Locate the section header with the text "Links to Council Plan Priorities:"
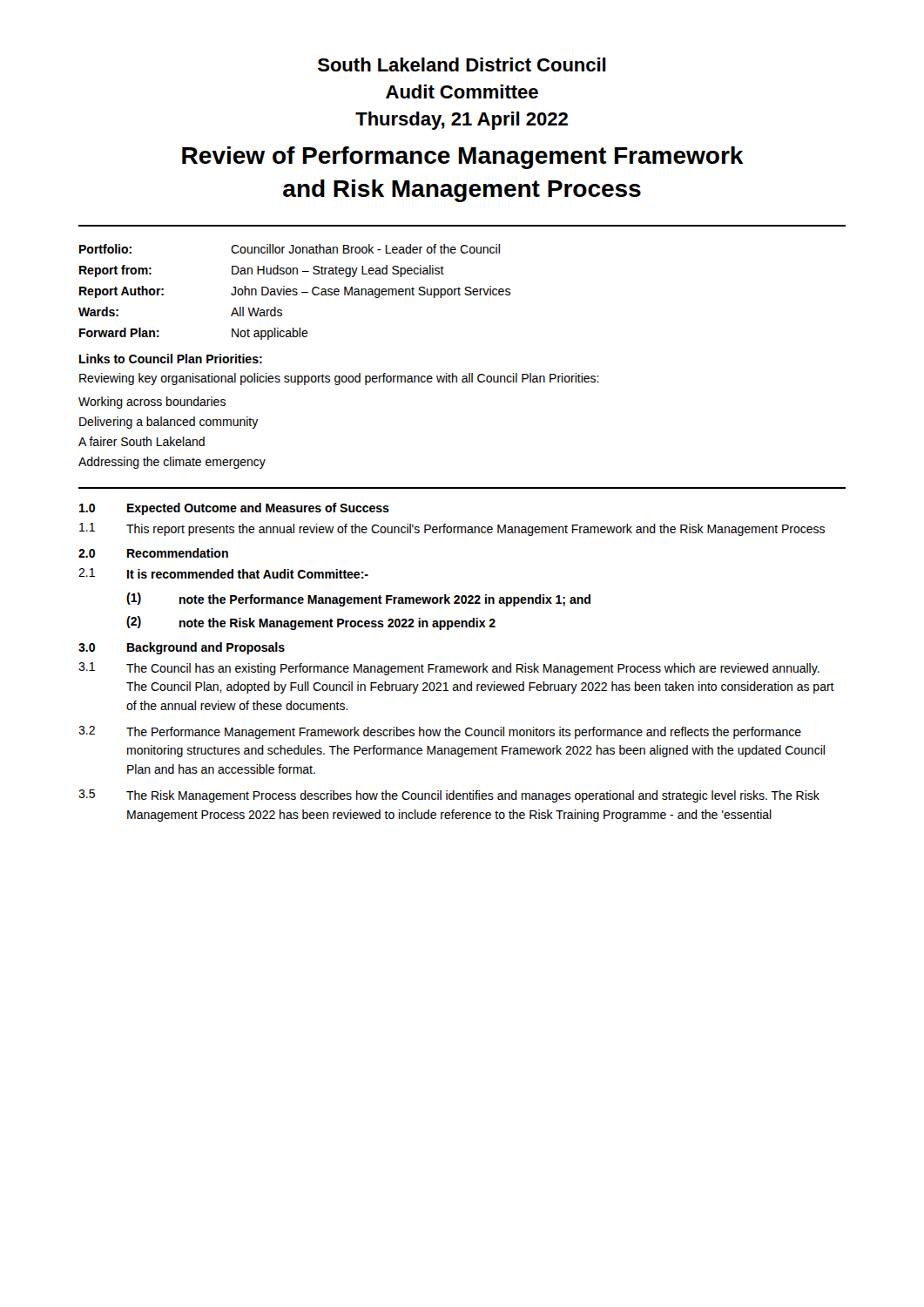 tap(171, 359)
